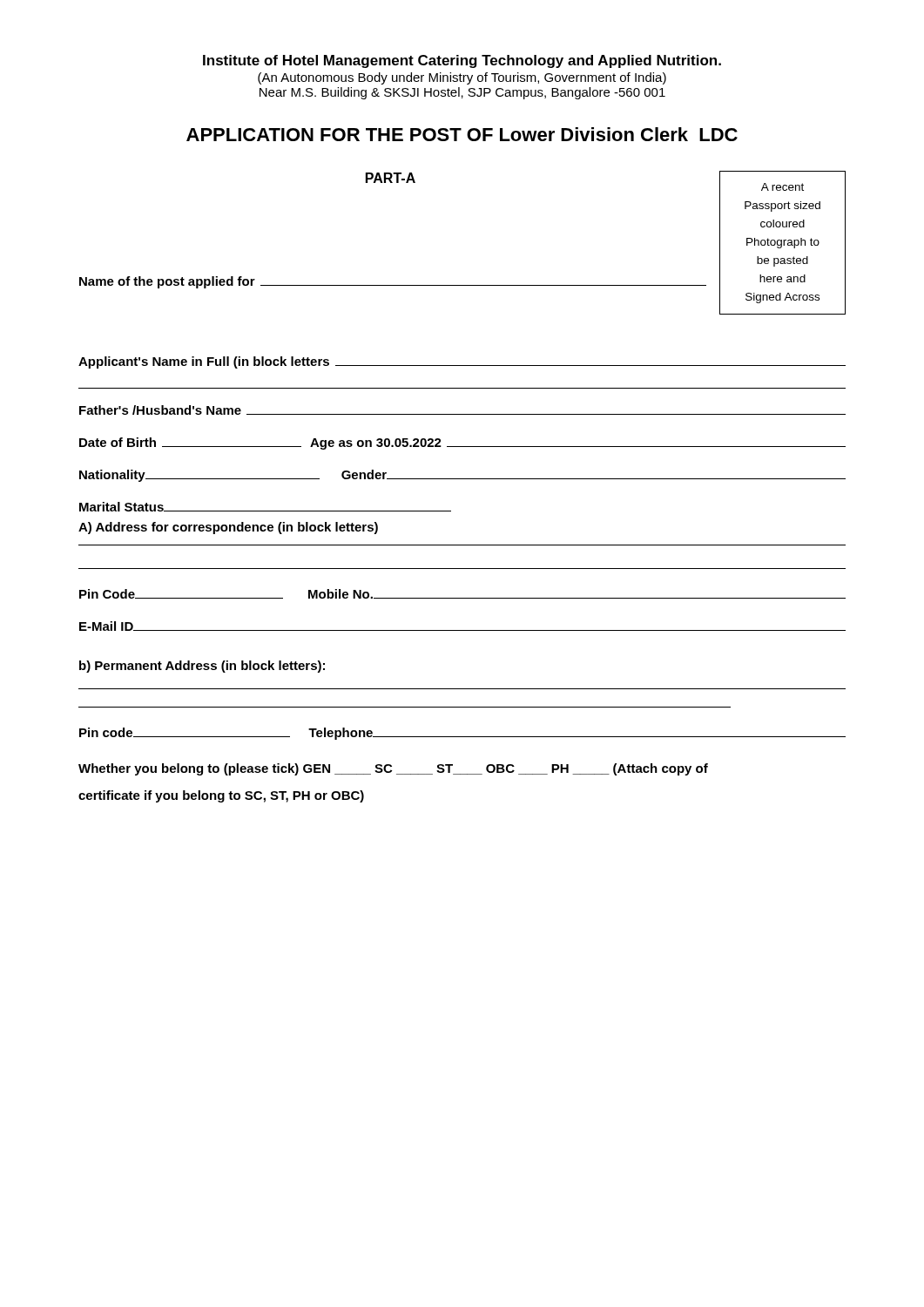Locate the title that opens with "APPLICATION FOR THE POST OF Lower Division"

(x=462, y=135)
